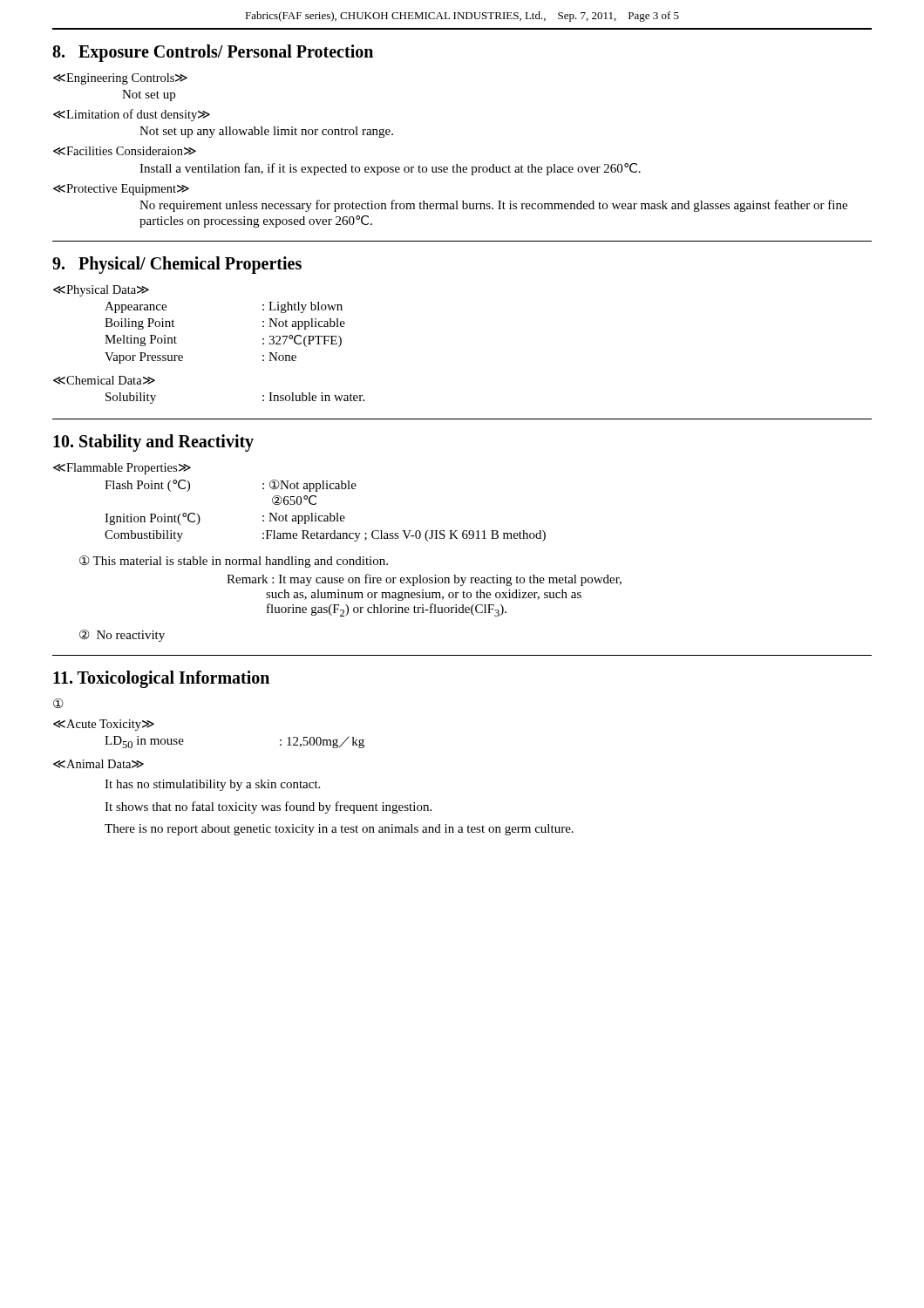
Task: Select the text block starting "Flash Point (℃) : ①Not applicable ②650℃"
Action: click(x=151, y=485)
